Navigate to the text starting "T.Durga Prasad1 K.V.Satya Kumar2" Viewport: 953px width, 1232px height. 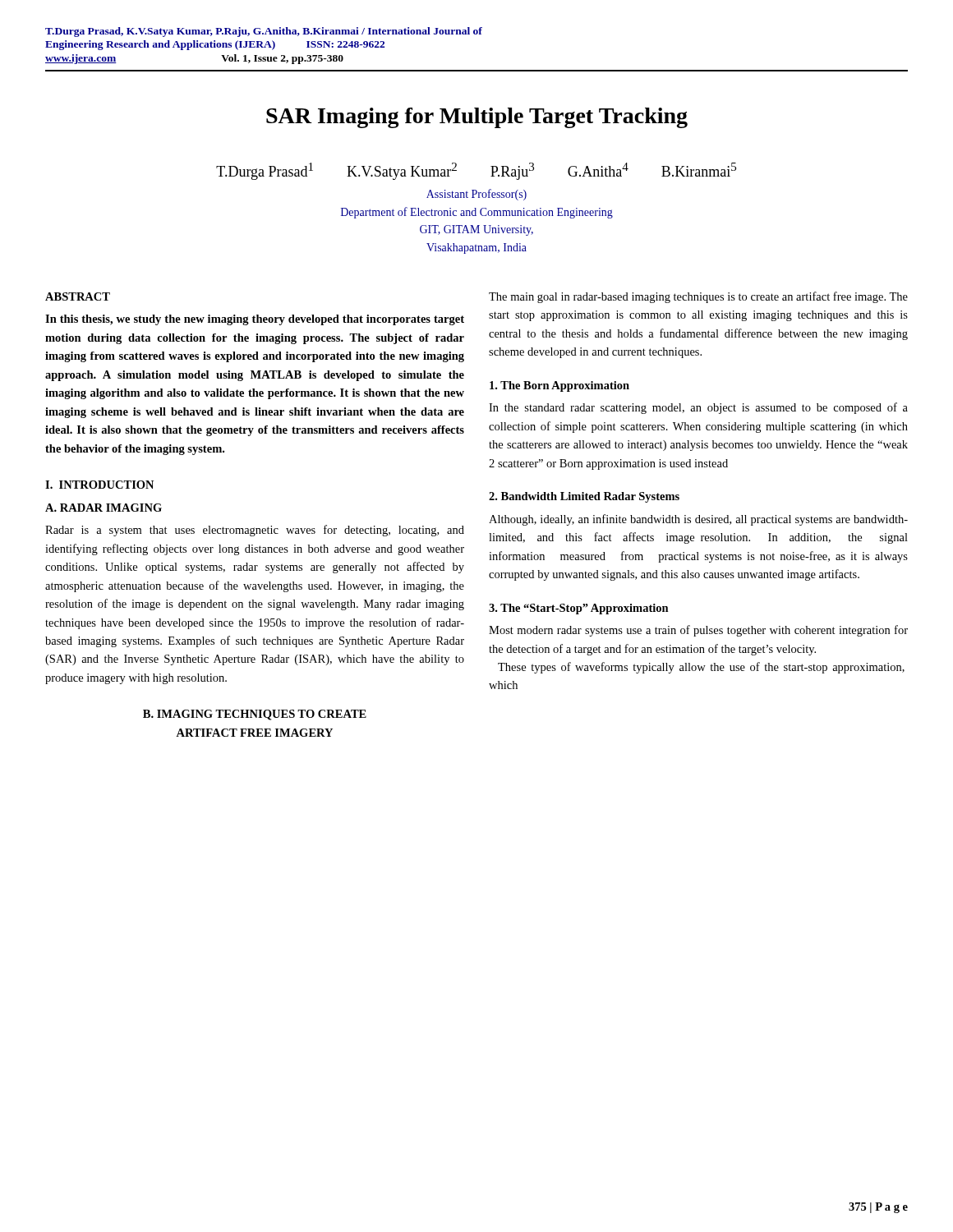[476, 209]
